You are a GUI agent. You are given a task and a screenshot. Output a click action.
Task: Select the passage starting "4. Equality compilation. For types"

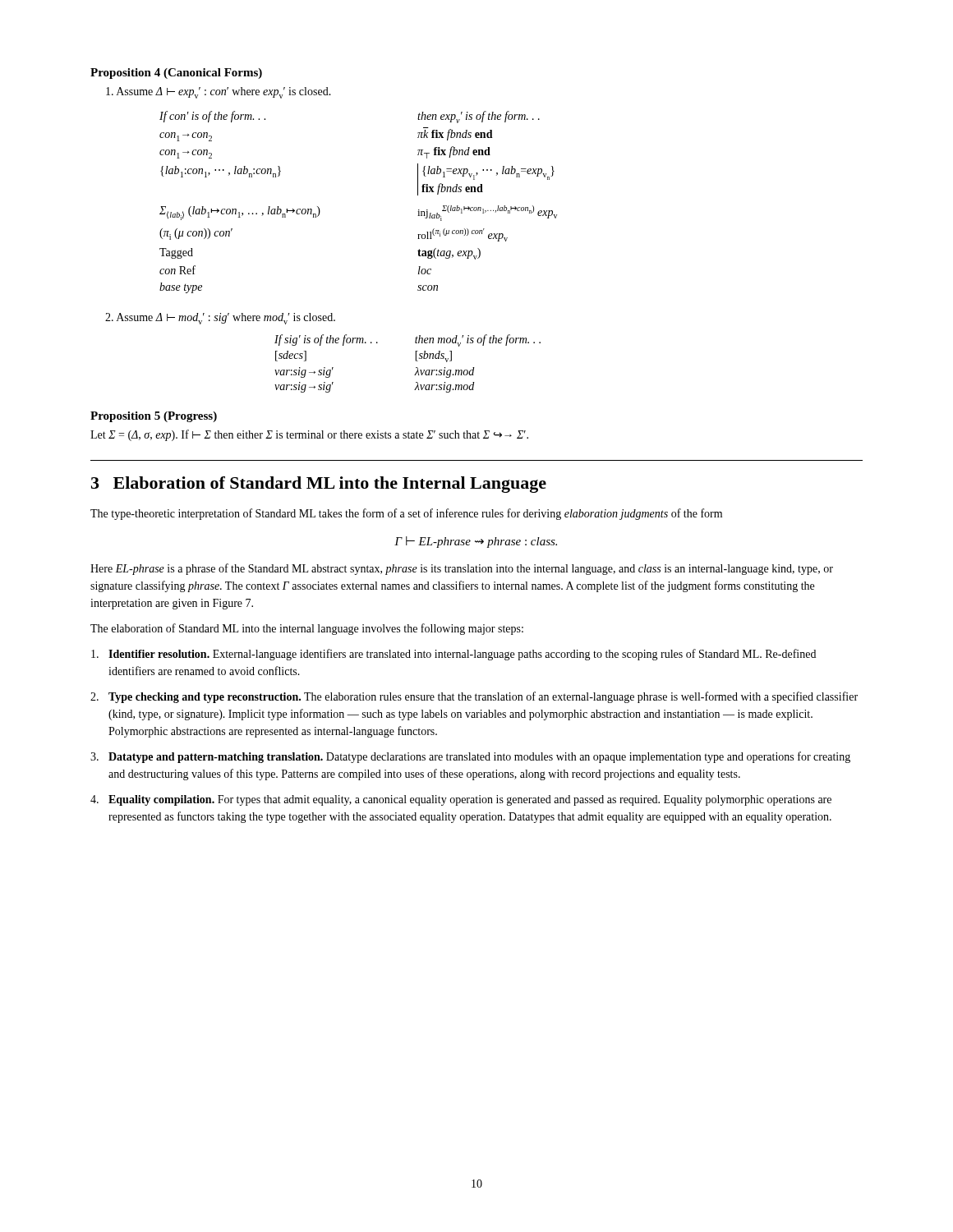click(x=476, y=808)
